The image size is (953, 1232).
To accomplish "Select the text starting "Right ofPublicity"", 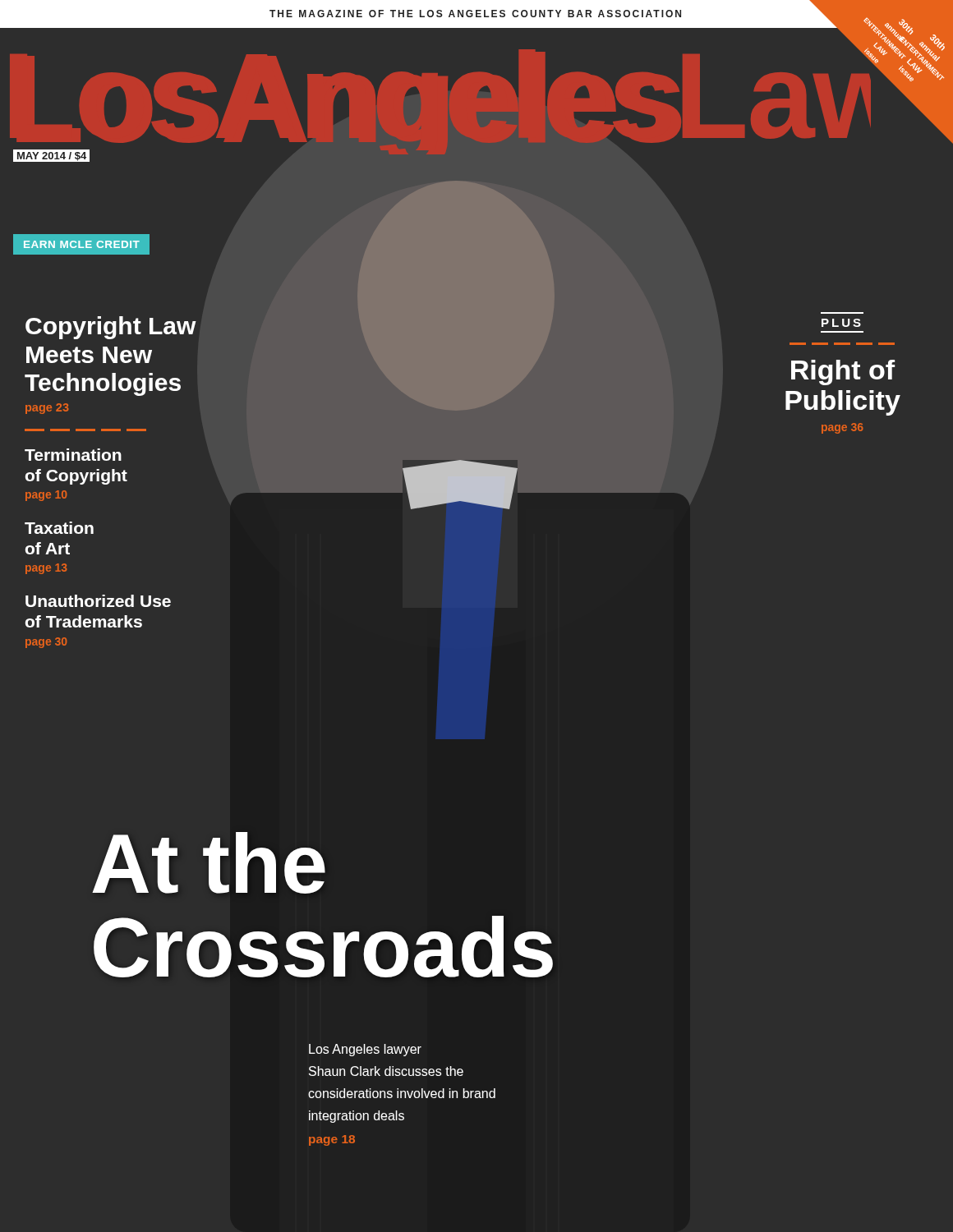I will coord(842,385).
